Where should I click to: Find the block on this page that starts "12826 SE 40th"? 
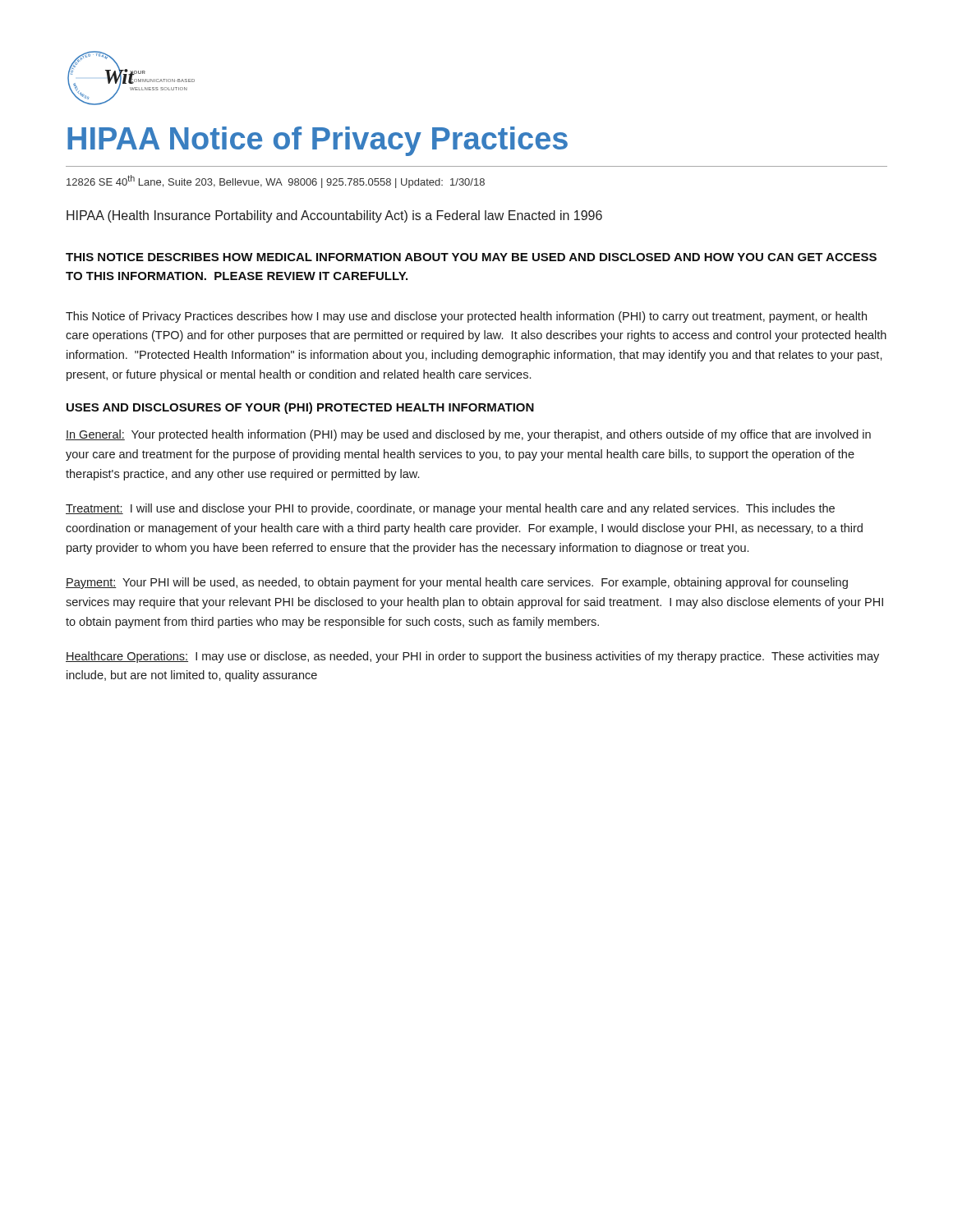coord(275,181)
